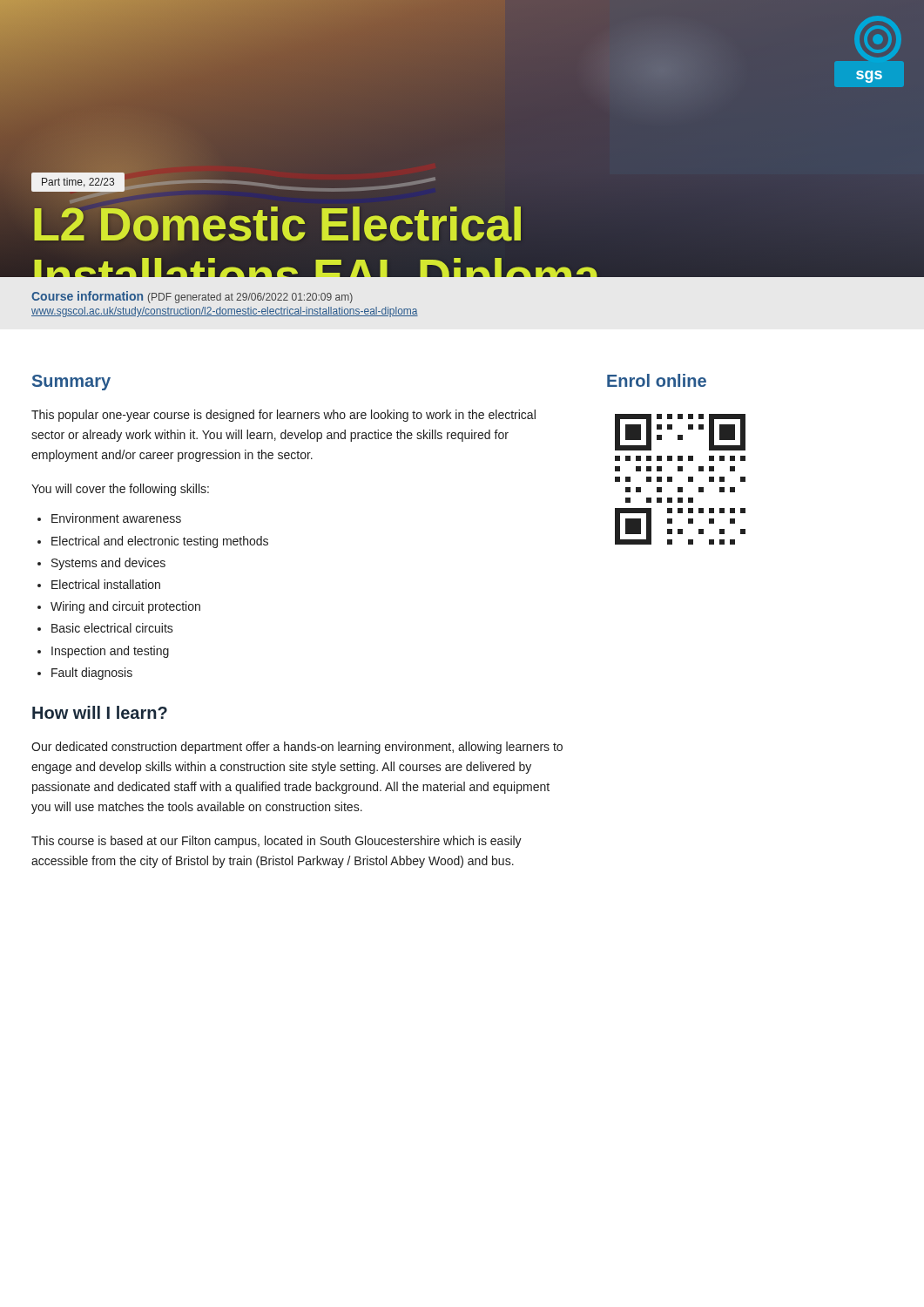Select the text with the text "Part time, 22/23"

pos(78,182)
